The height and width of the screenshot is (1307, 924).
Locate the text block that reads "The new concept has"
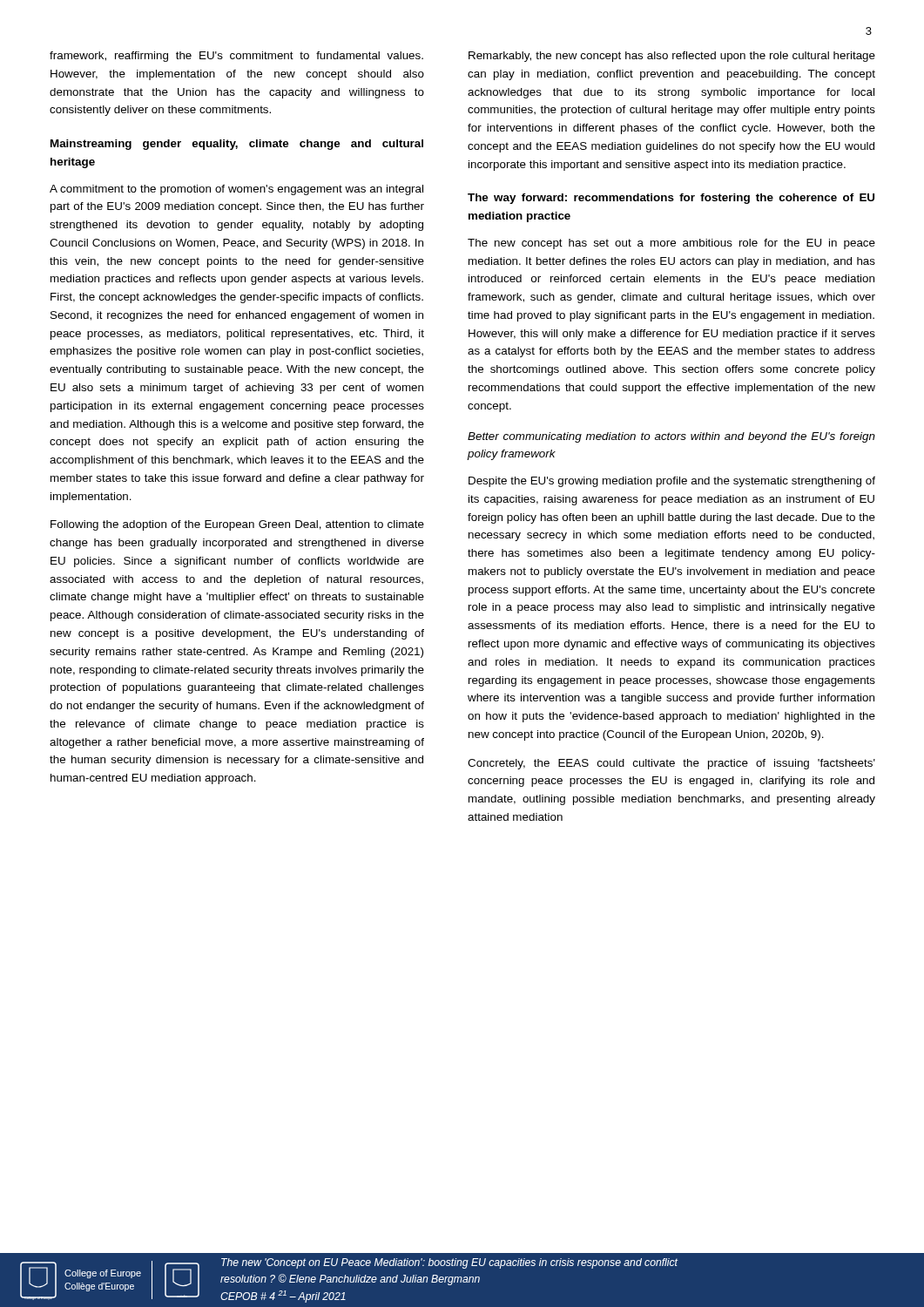click(x=671, y=324)
